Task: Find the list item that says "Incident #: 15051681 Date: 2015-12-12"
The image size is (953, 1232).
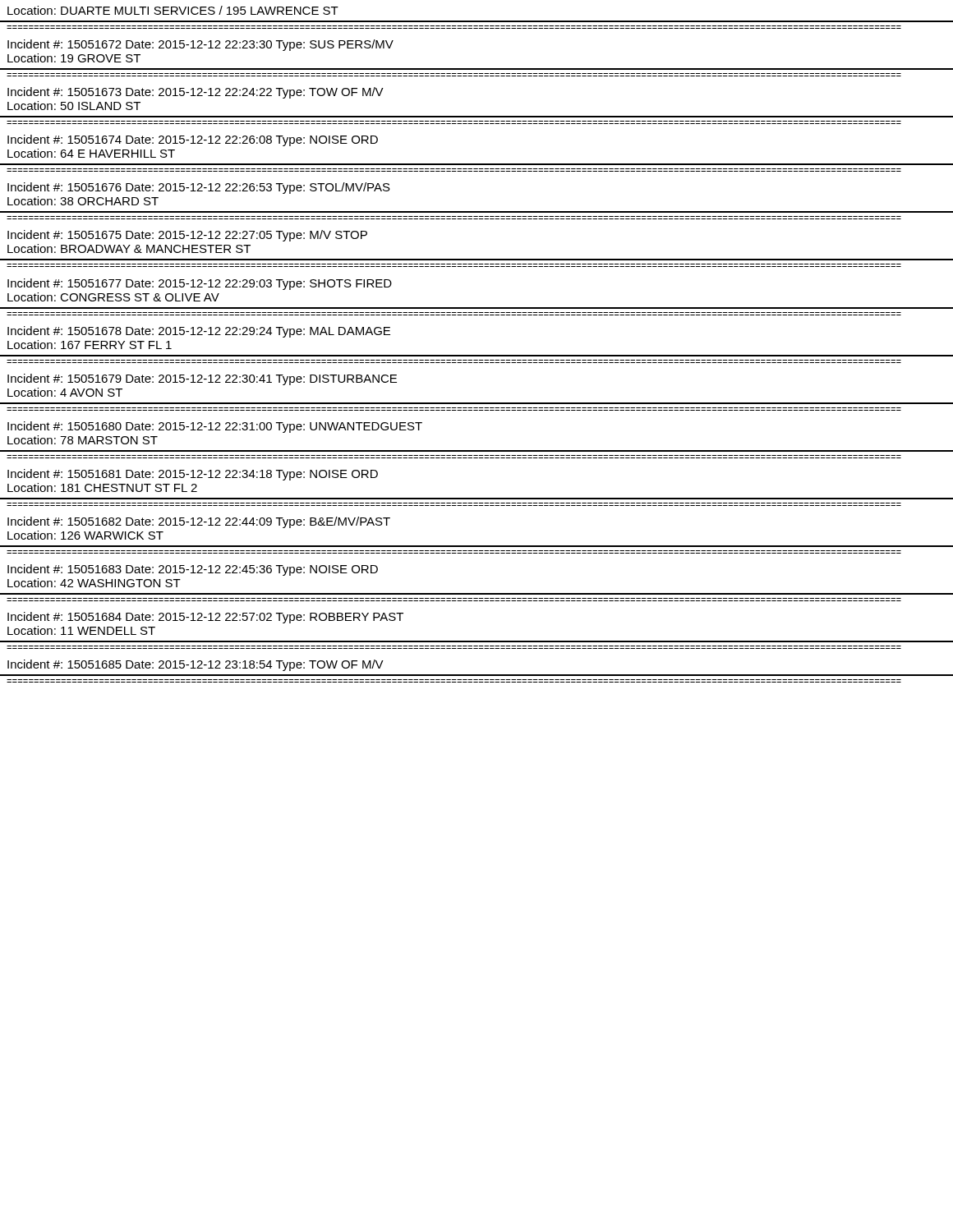Action: point(193,475)
